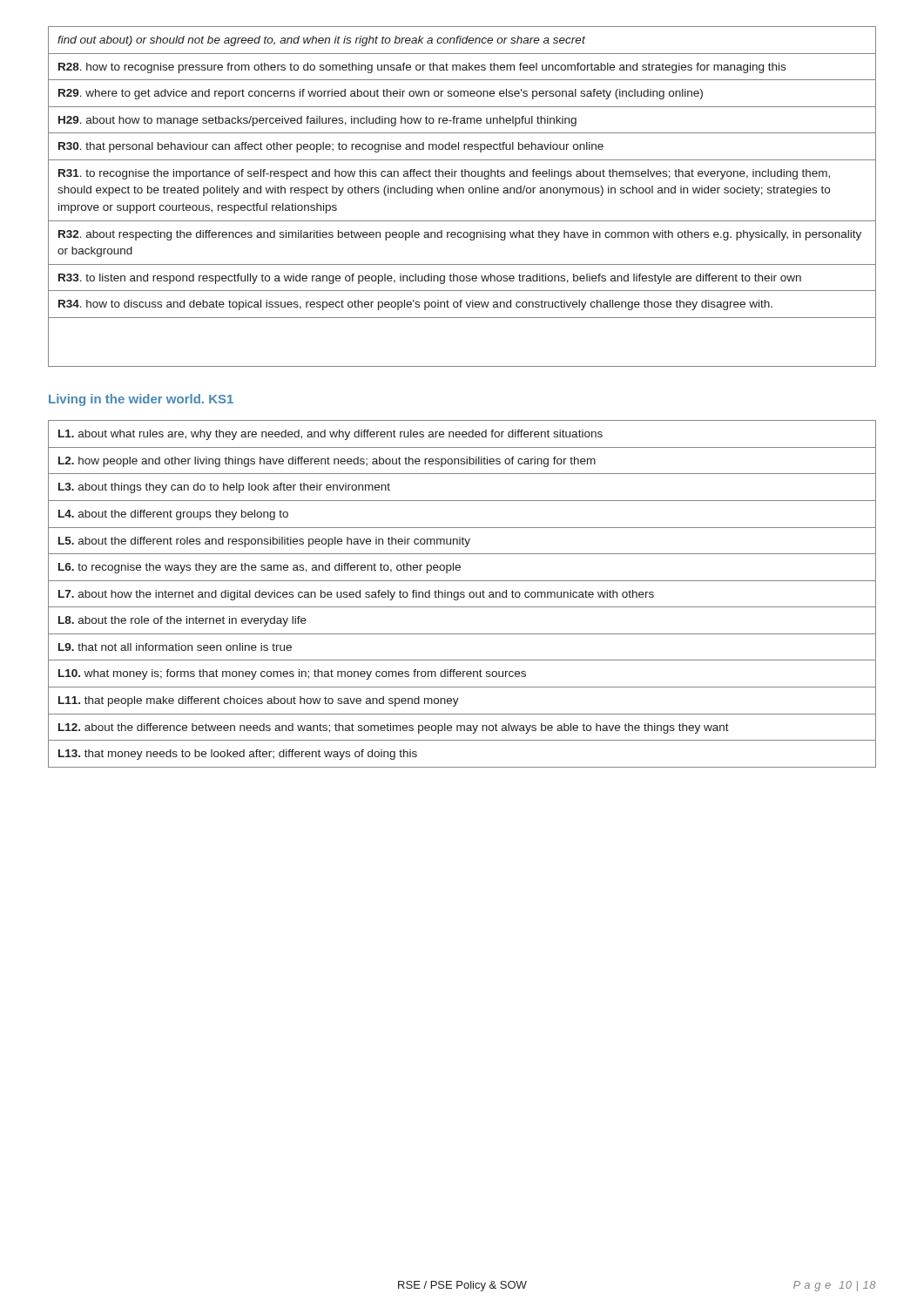924x1307 pixels.
Task: Navigate to the block starting "R33. to listen and respond"
Action: pyautogui.click(x=430, y=277)
